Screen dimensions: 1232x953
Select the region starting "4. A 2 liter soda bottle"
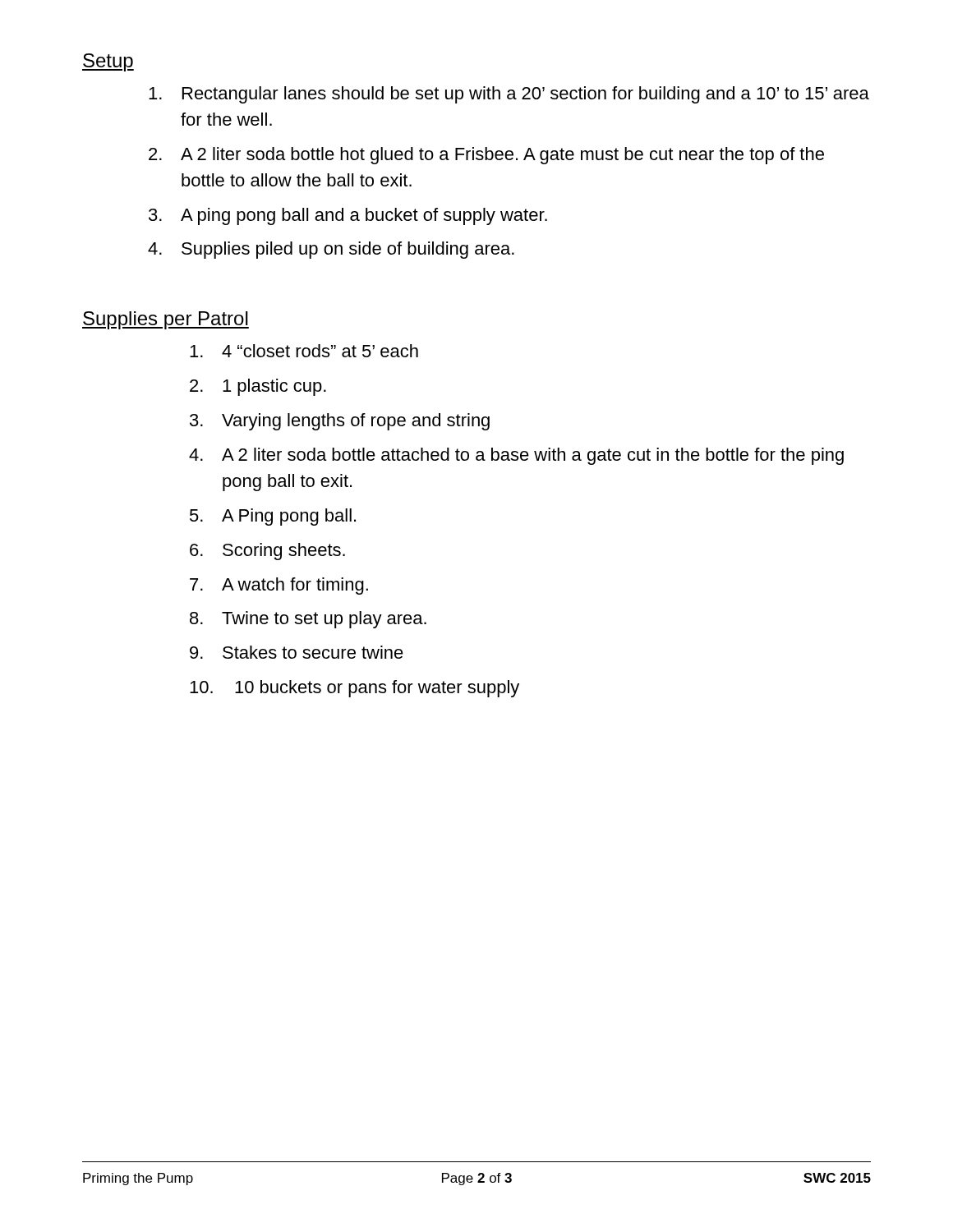(530, 468)
